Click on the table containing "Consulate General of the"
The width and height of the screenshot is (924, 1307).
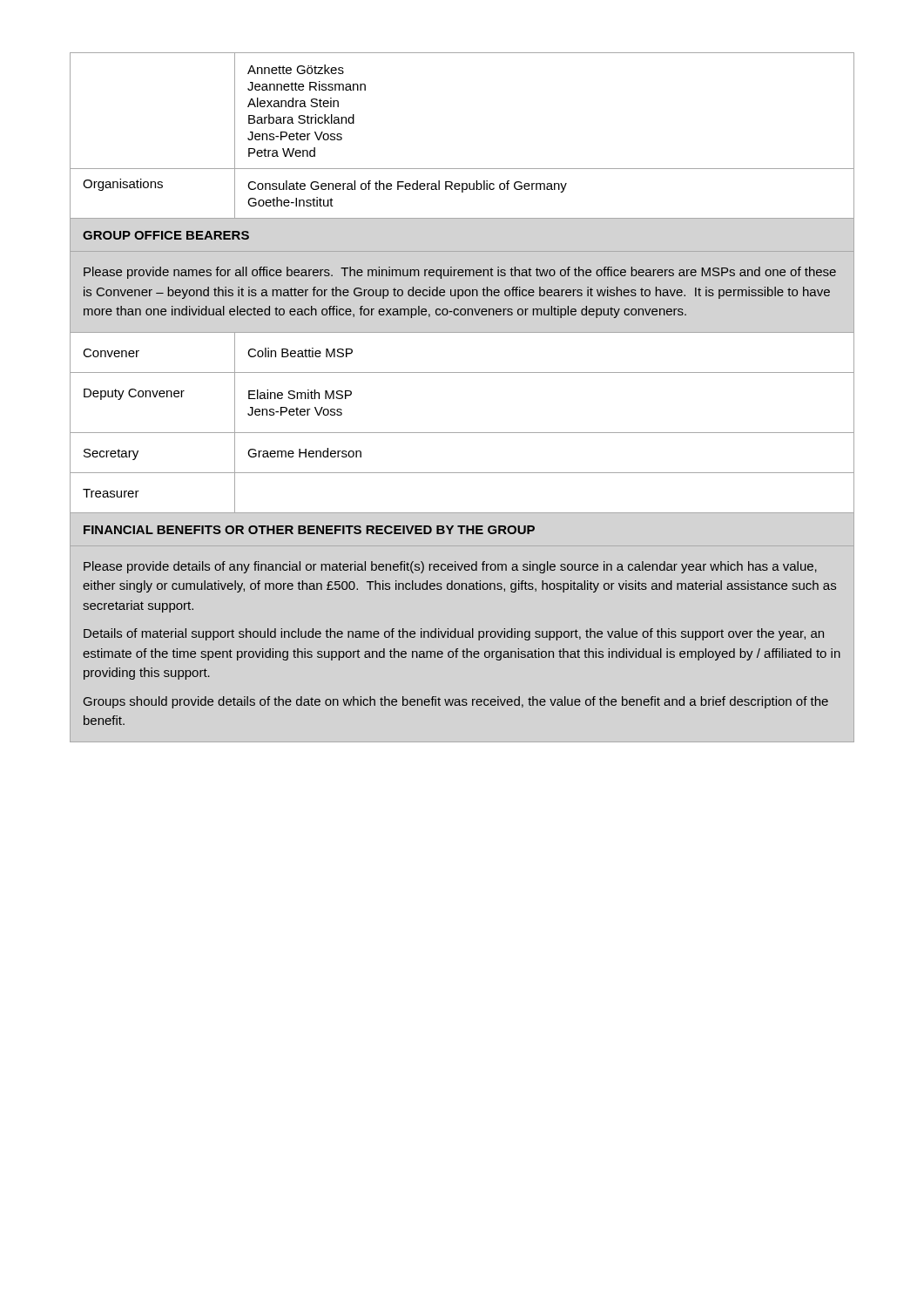[x=462, y=135]
